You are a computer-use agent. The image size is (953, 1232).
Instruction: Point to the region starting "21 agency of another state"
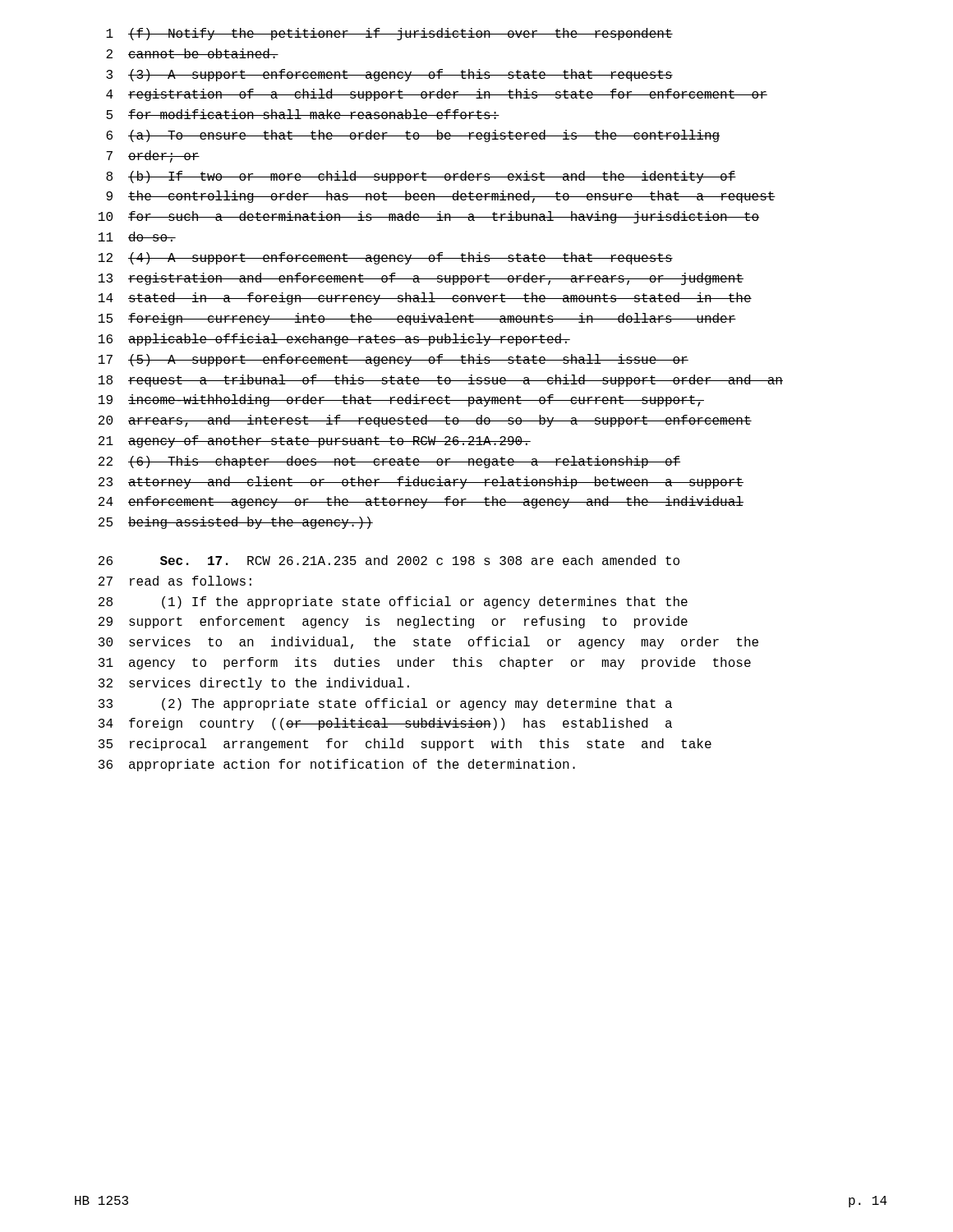(481, 442)
